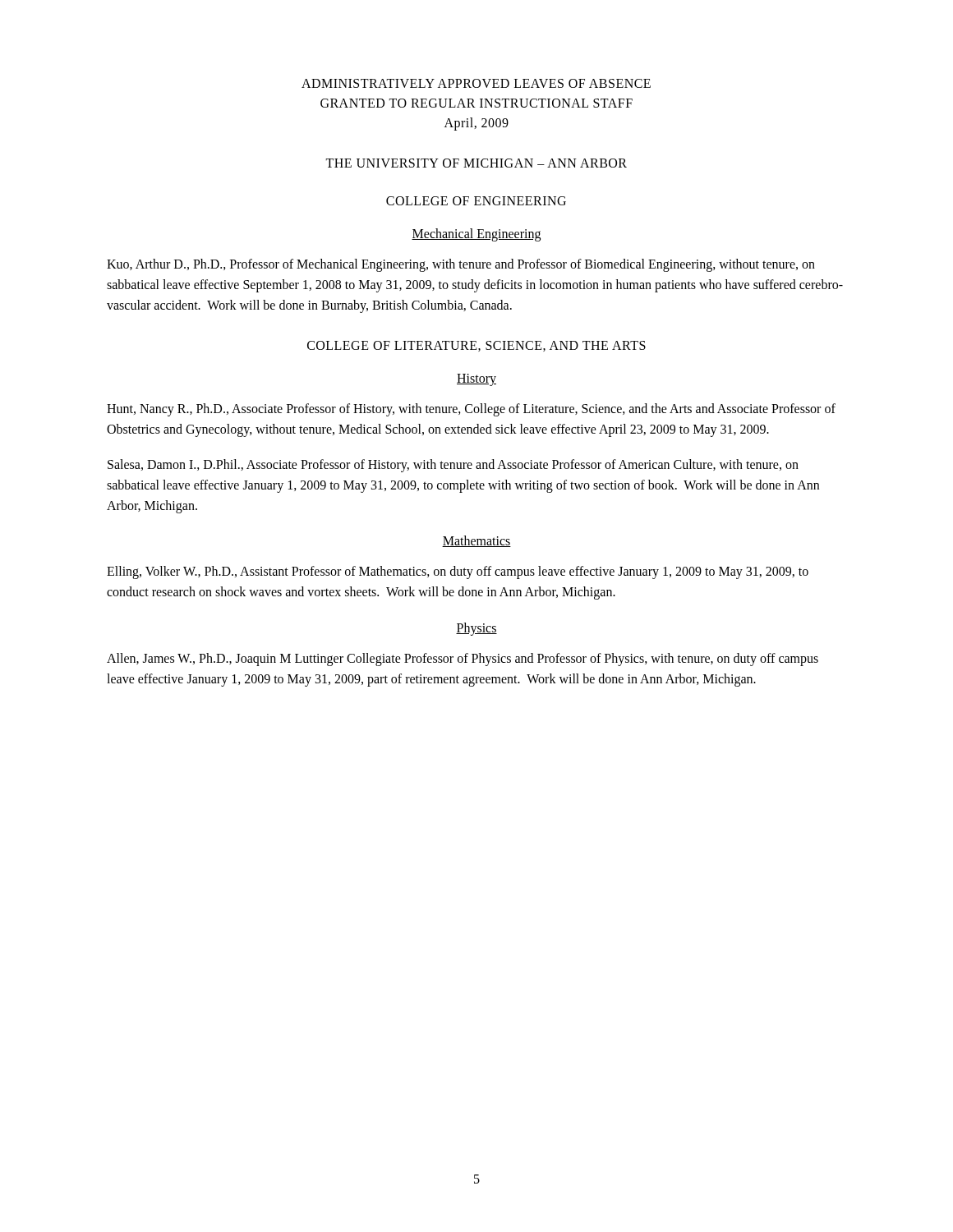Locate the block starting "Mechanical Engineering"
The image size is (953, 1232).
[476, 234]
